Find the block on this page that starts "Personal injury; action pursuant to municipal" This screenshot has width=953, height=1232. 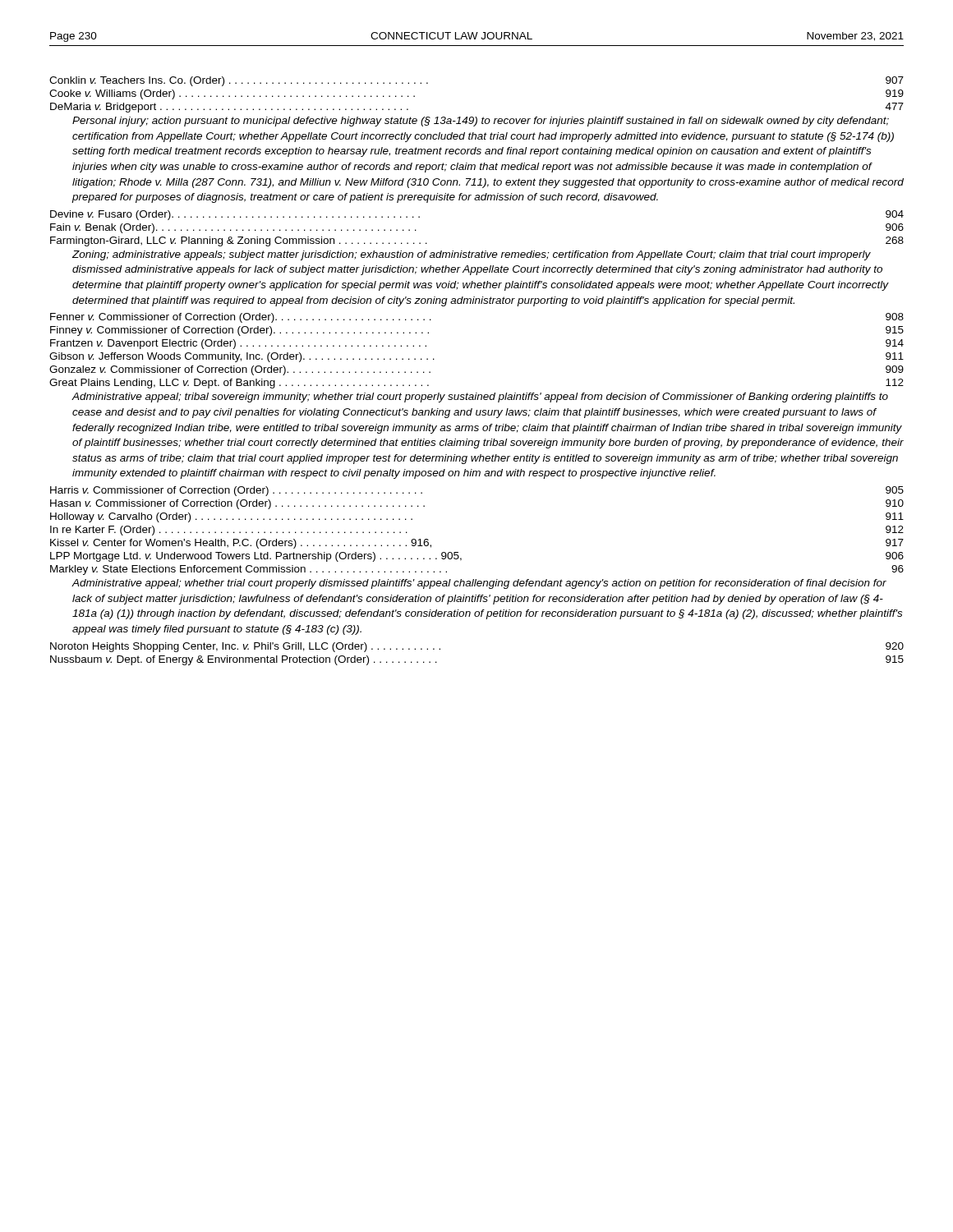[x=488, y=159]
